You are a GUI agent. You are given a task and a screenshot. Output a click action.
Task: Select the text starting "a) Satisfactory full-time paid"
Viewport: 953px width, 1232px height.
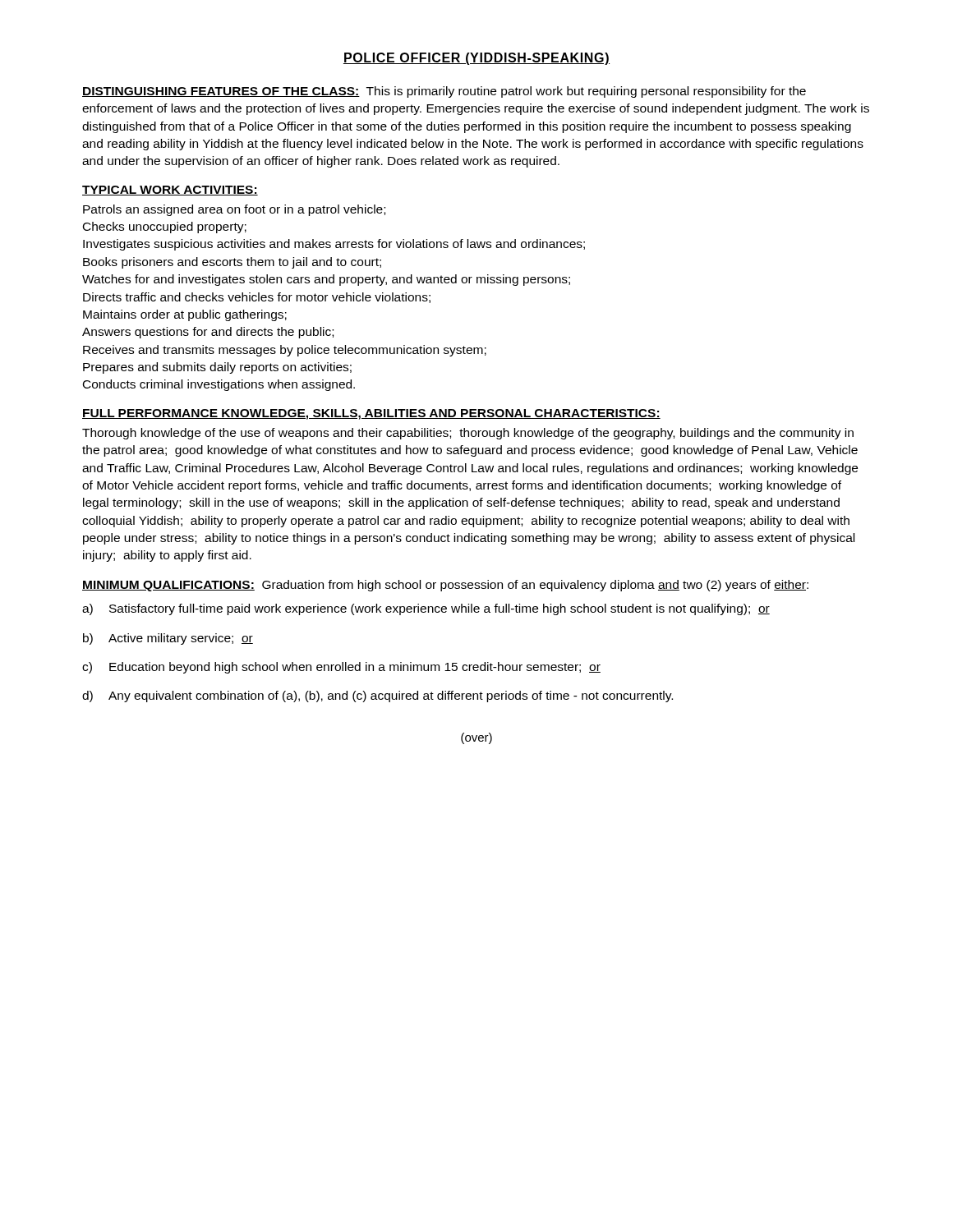[x=426, y=608]
